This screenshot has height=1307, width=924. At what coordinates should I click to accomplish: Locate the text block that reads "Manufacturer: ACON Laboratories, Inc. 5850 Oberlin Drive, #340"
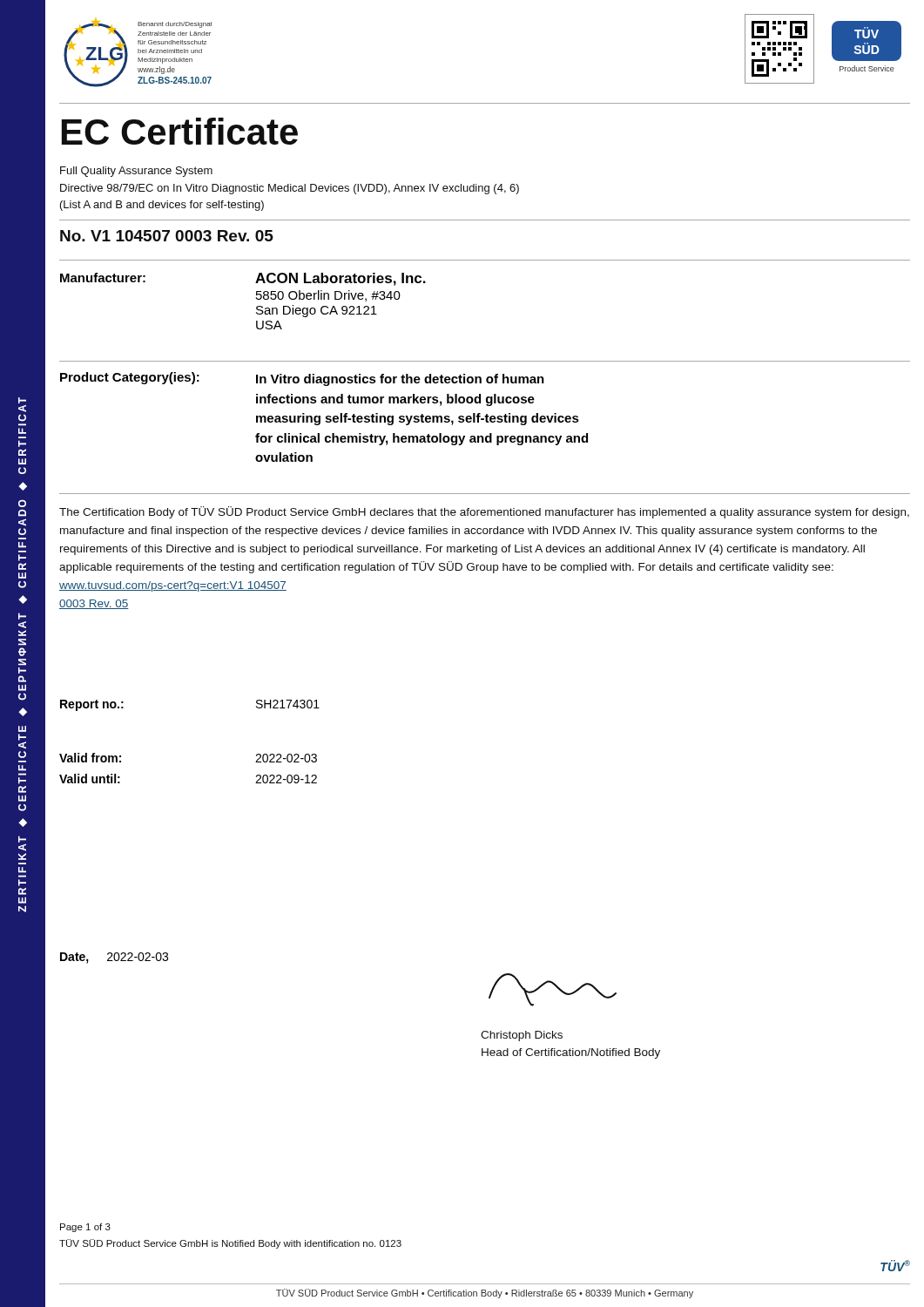(108, 279)
